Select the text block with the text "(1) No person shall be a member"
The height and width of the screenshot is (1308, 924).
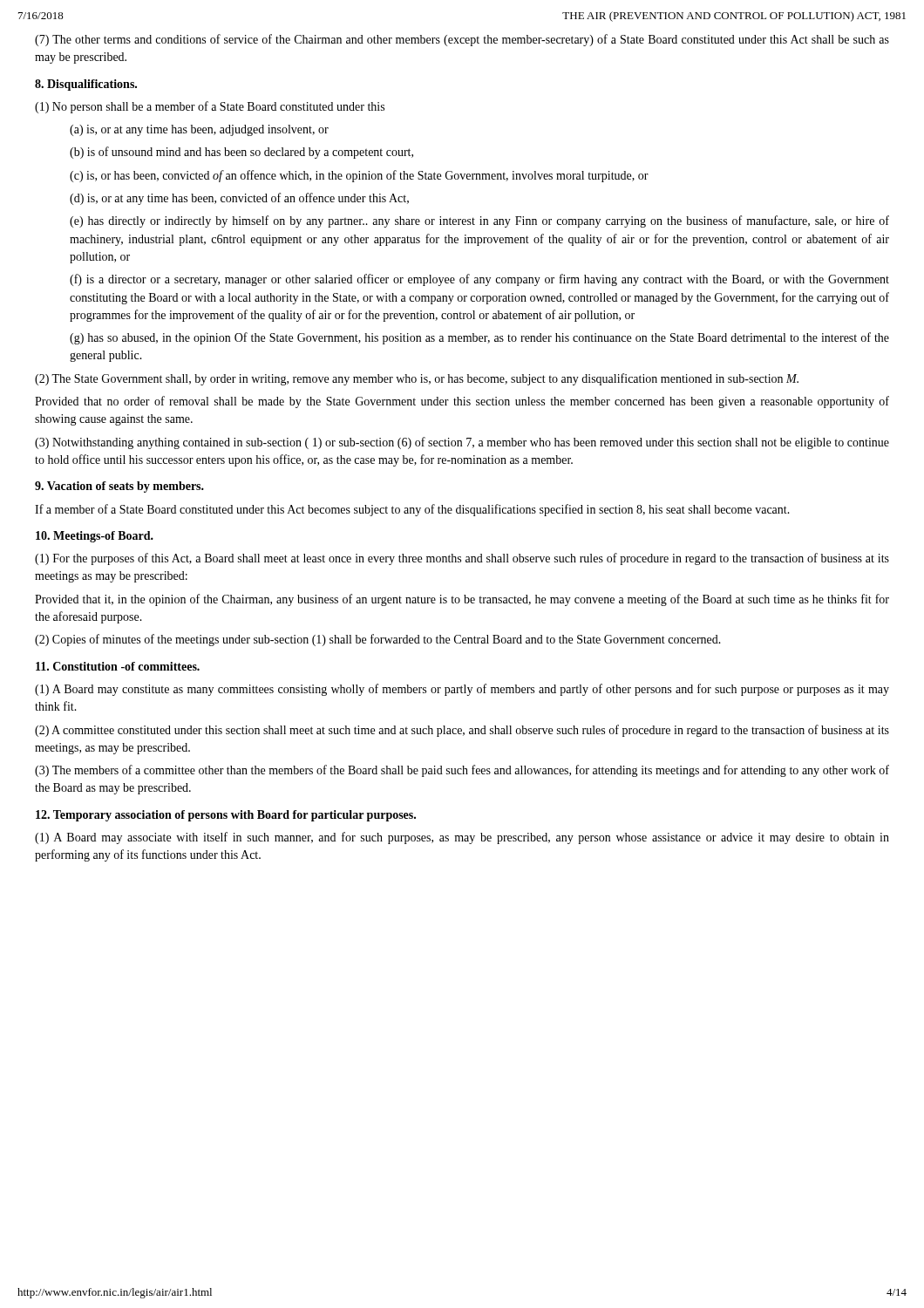click(210, 107)
